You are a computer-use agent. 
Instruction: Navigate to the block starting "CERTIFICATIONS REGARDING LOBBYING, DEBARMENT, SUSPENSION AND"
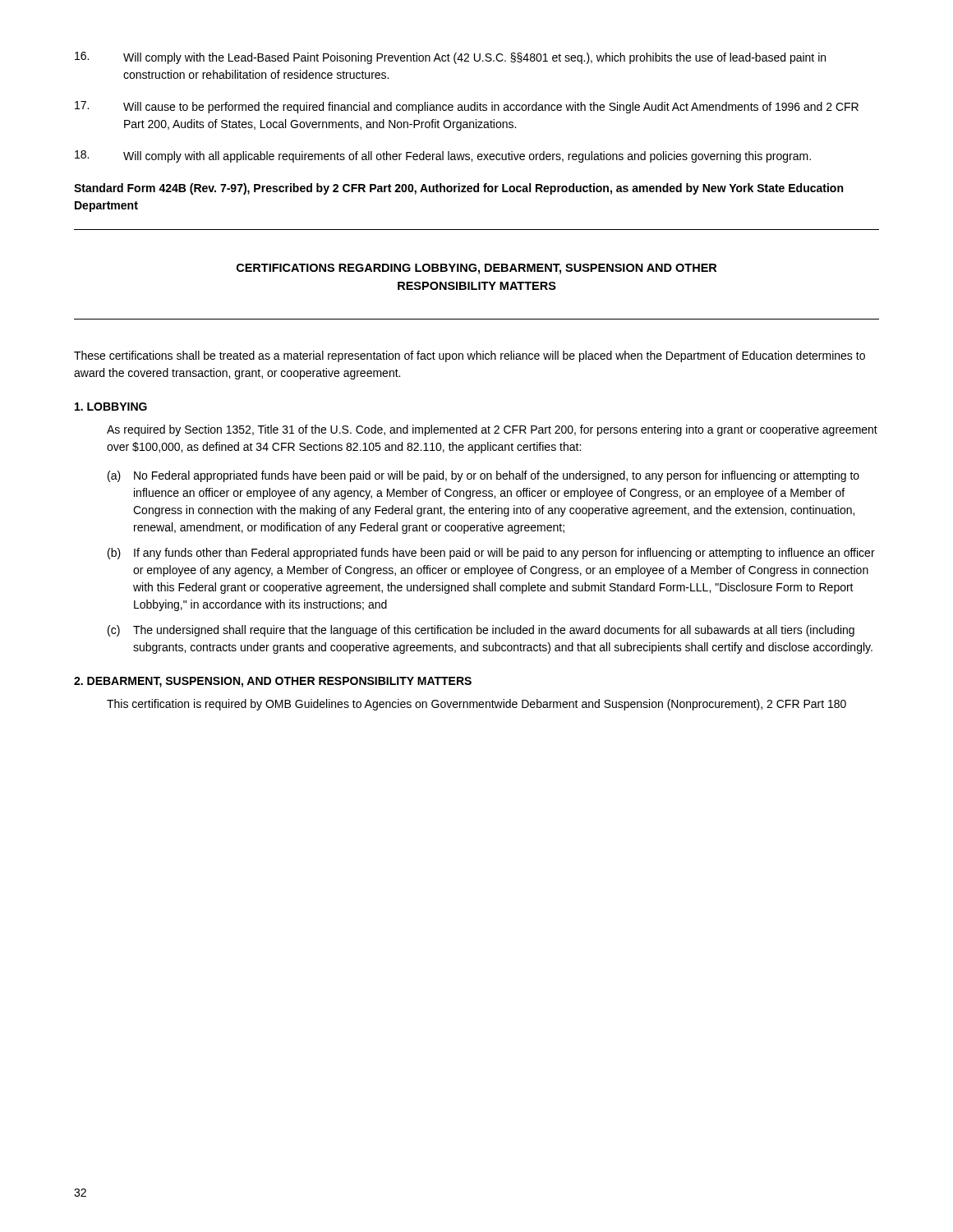476,277
